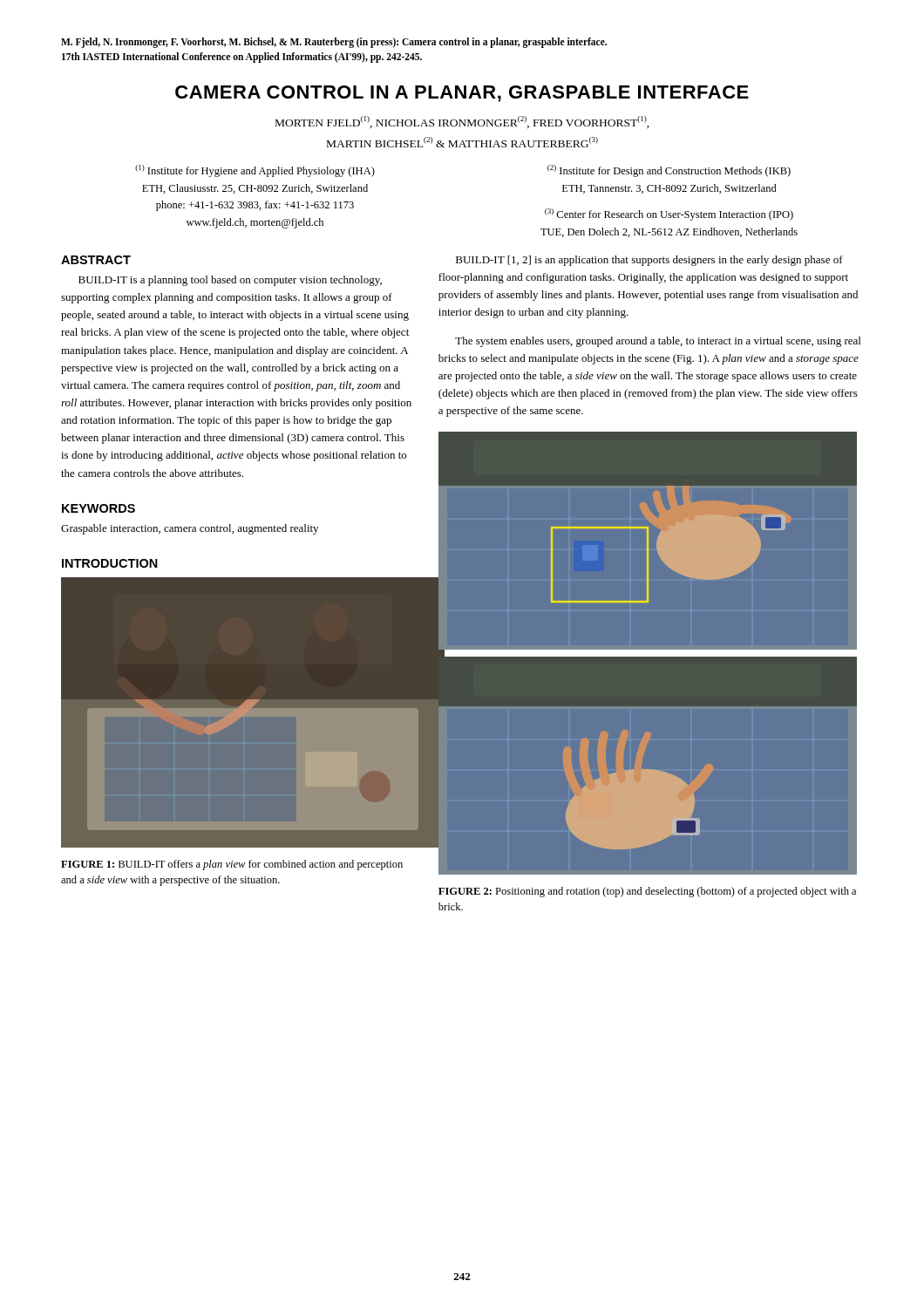
Task: Point to the passage starting "(2) Institute for Design and Construction Methods (IKB)"
Action: click(x=669, y=179)
